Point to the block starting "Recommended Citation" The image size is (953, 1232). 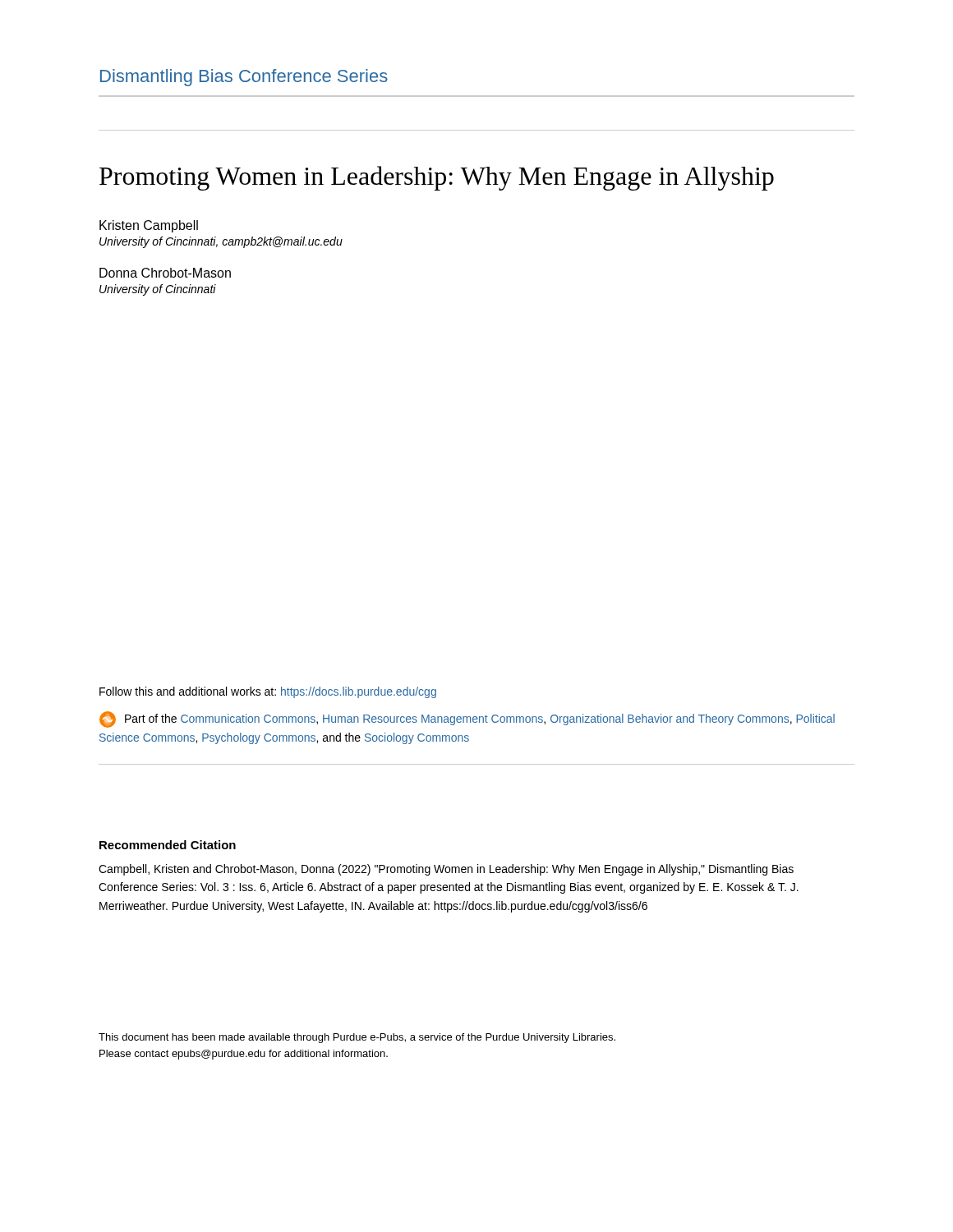(168, 845)
